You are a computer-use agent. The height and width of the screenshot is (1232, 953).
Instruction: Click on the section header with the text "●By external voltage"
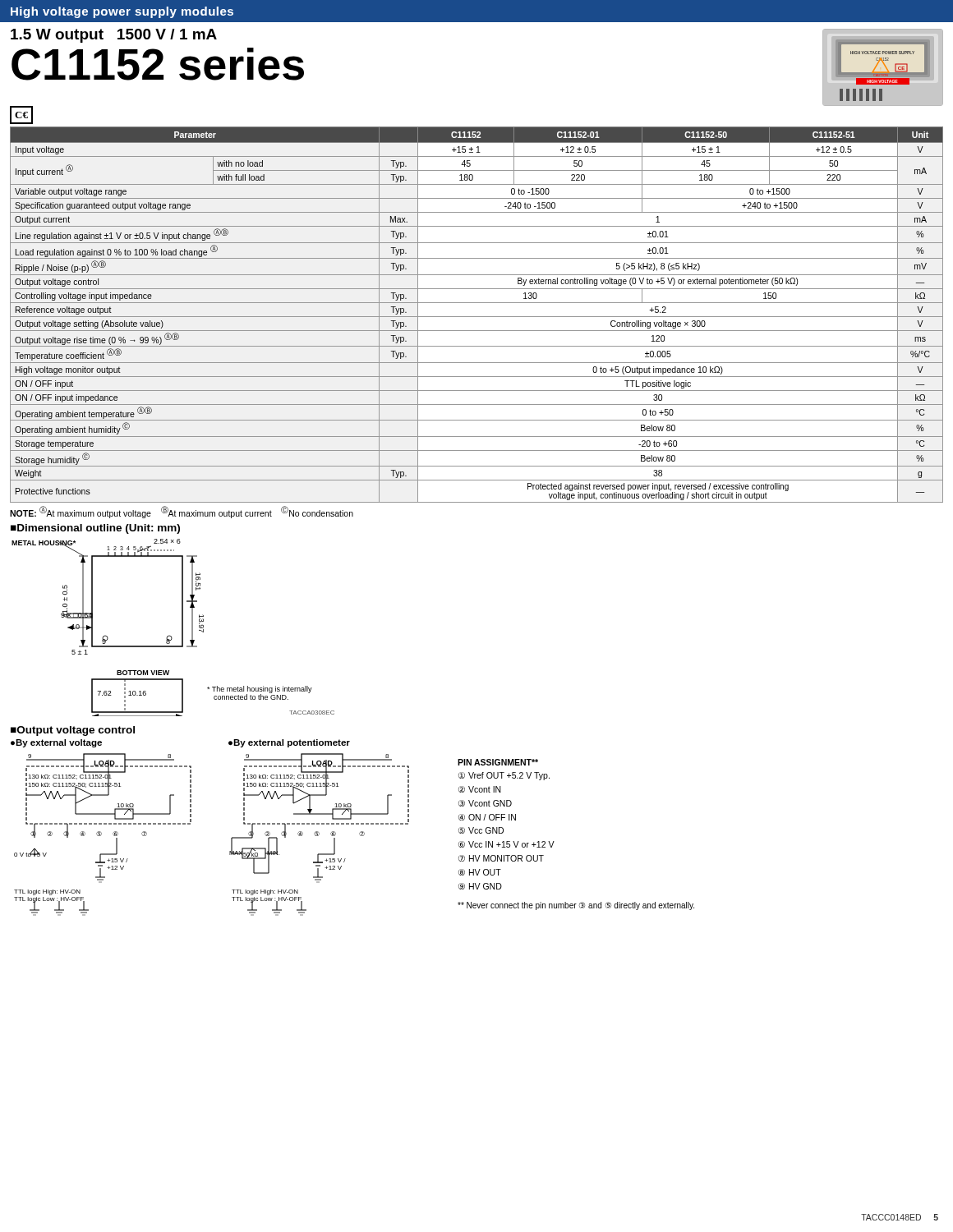click(56, 742)
